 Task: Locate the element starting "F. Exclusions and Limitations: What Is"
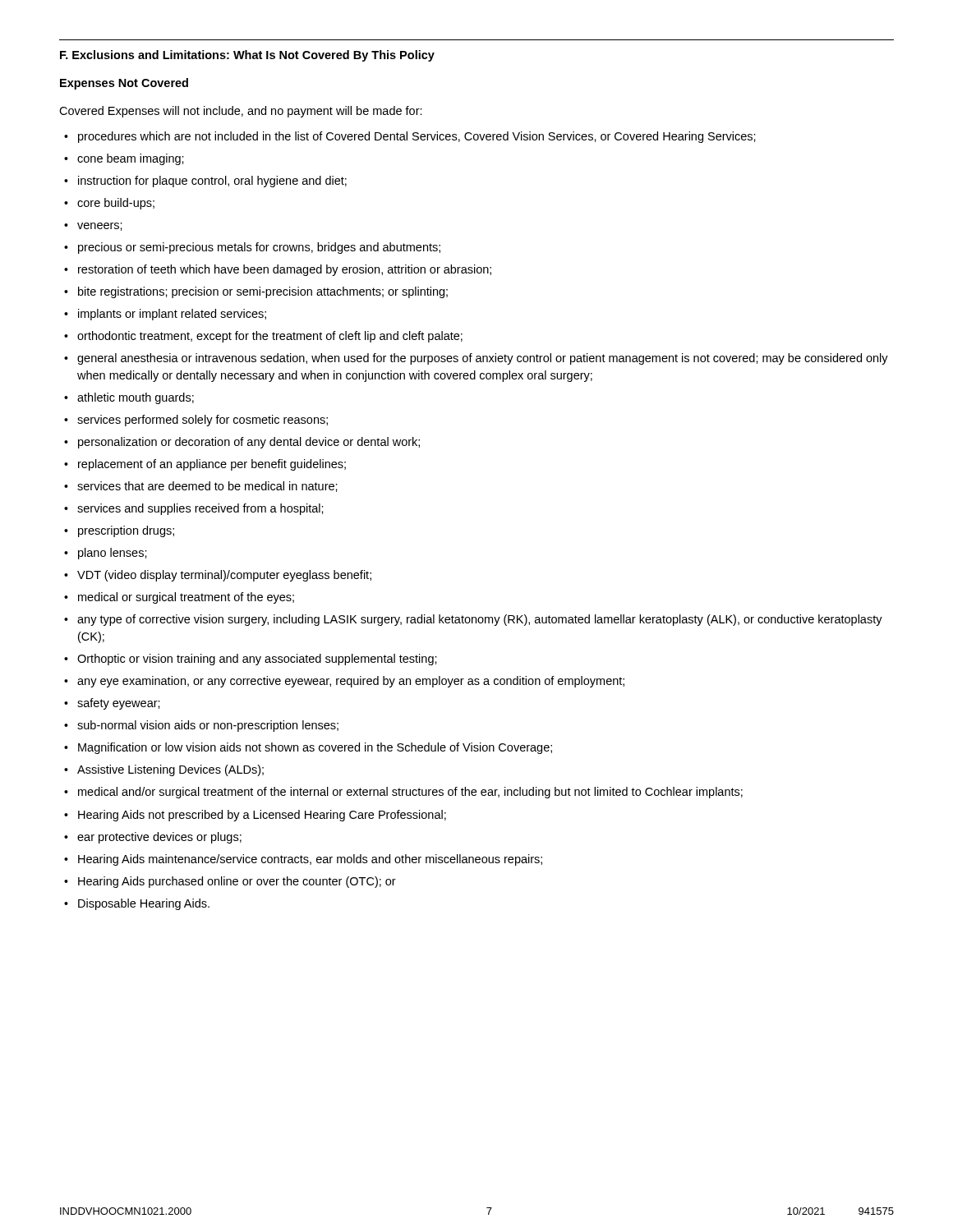pos(247,55)
